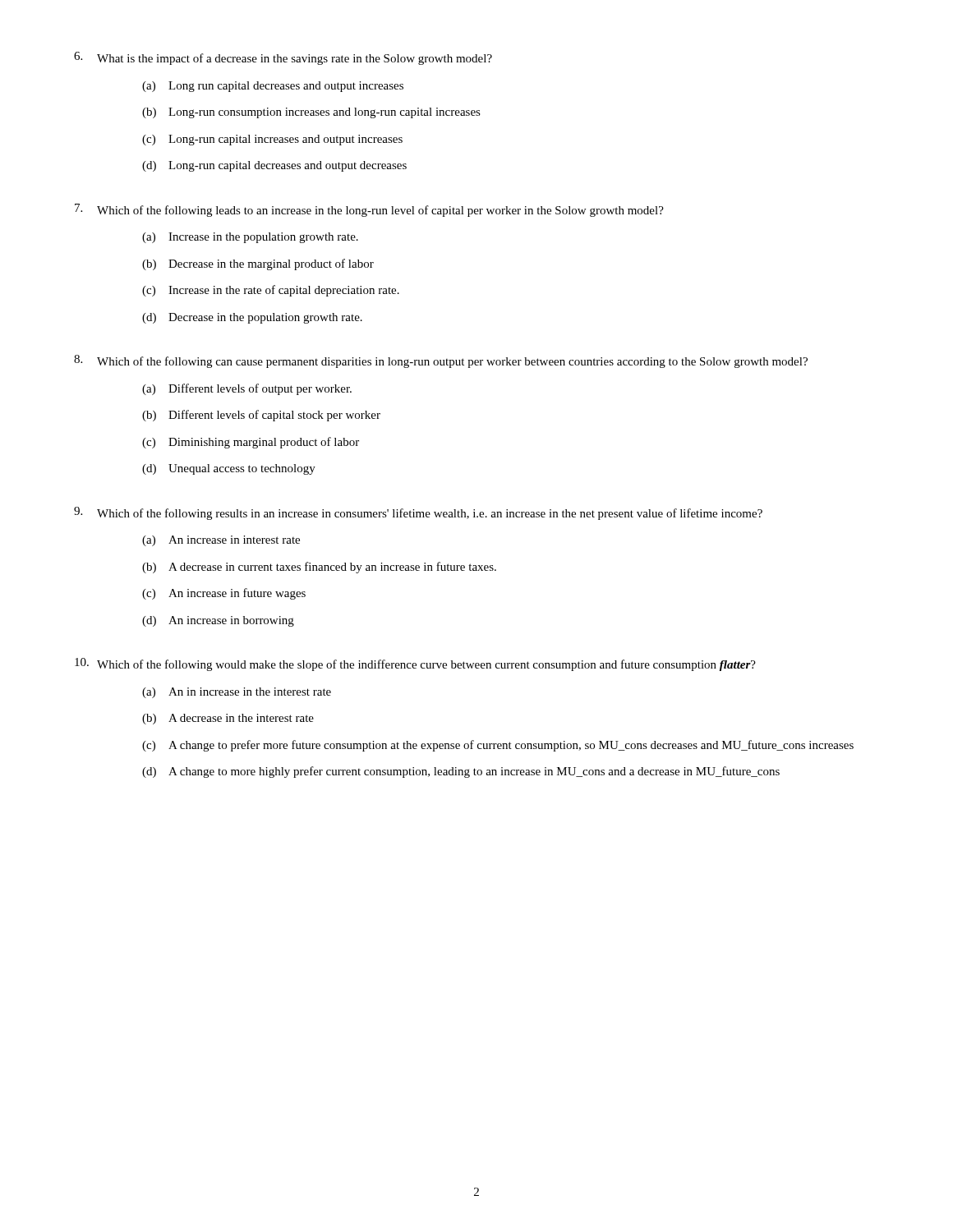This screenshot has width=953, height=1232.
Task: Select the list item containing "(b) Decrease in the marginal product of"
Action: click(x=258, y=264)
